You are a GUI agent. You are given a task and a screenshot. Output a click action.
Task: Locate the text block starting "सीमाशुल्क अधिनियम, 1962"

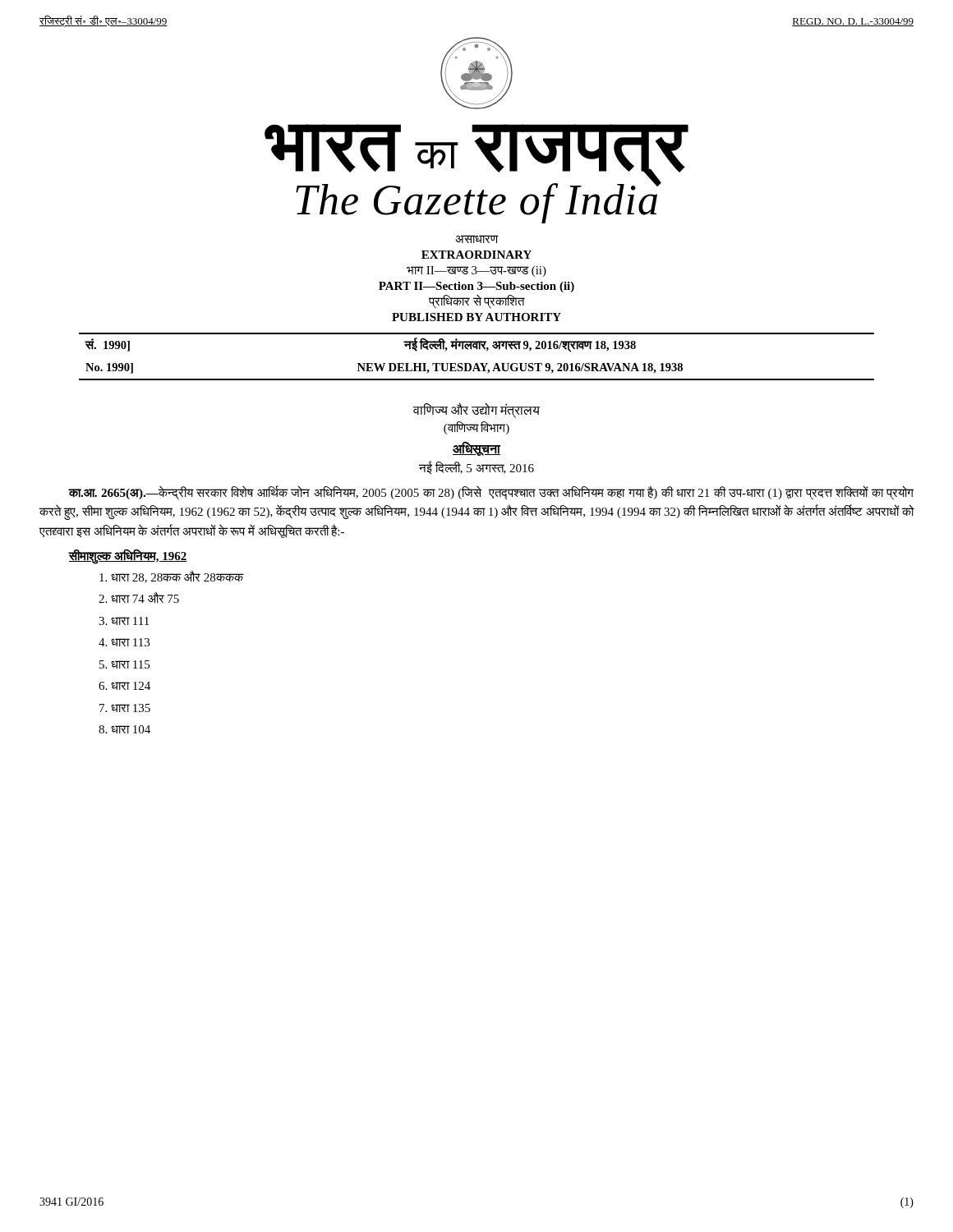(x=128, y=556)
